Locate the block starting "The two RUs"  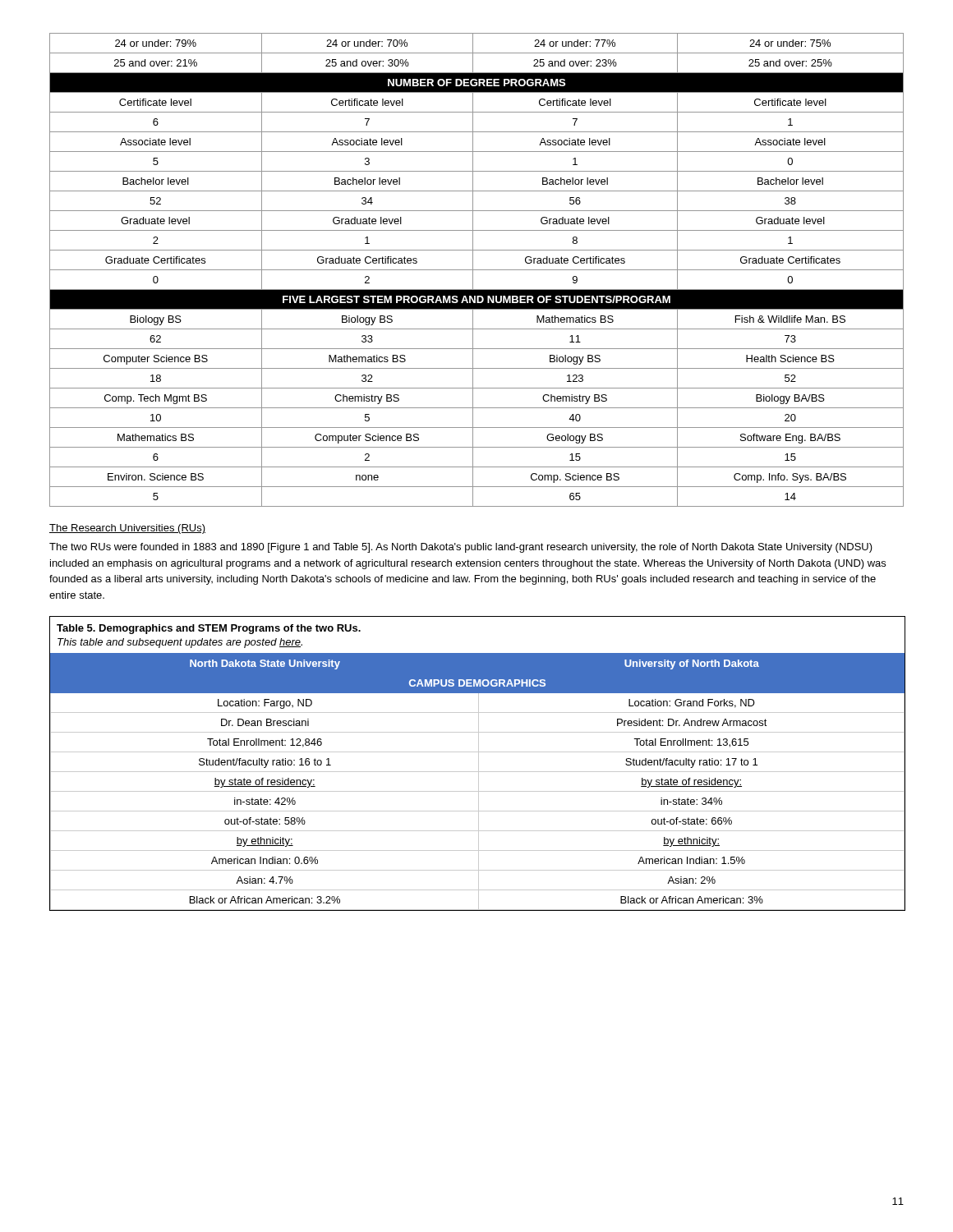tap(468, 571)
